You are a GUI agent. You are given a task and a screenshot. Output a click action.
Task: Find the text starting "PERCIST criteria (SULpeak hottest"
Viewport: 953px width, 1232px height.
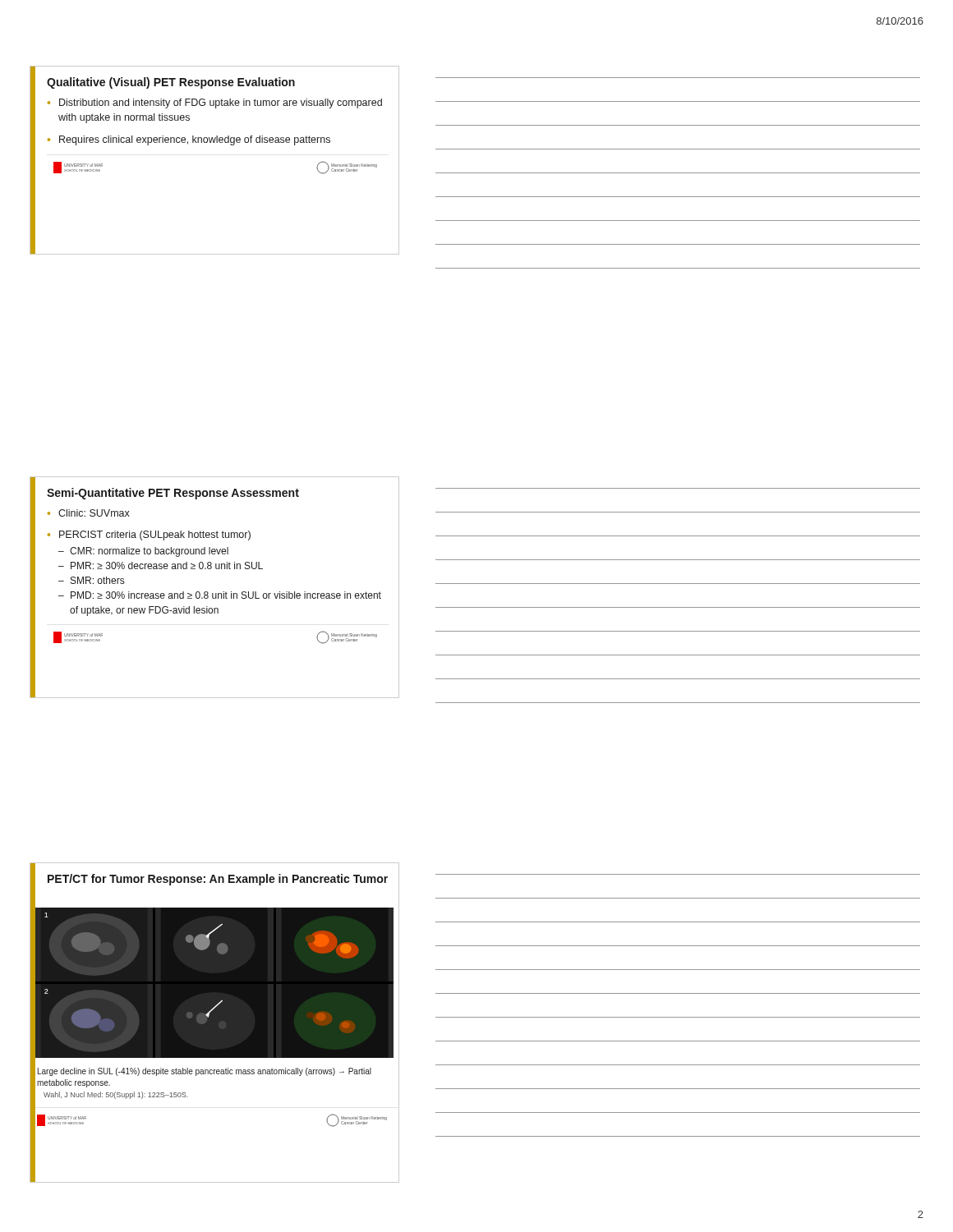pyautogui.click(x=223, y=573)
